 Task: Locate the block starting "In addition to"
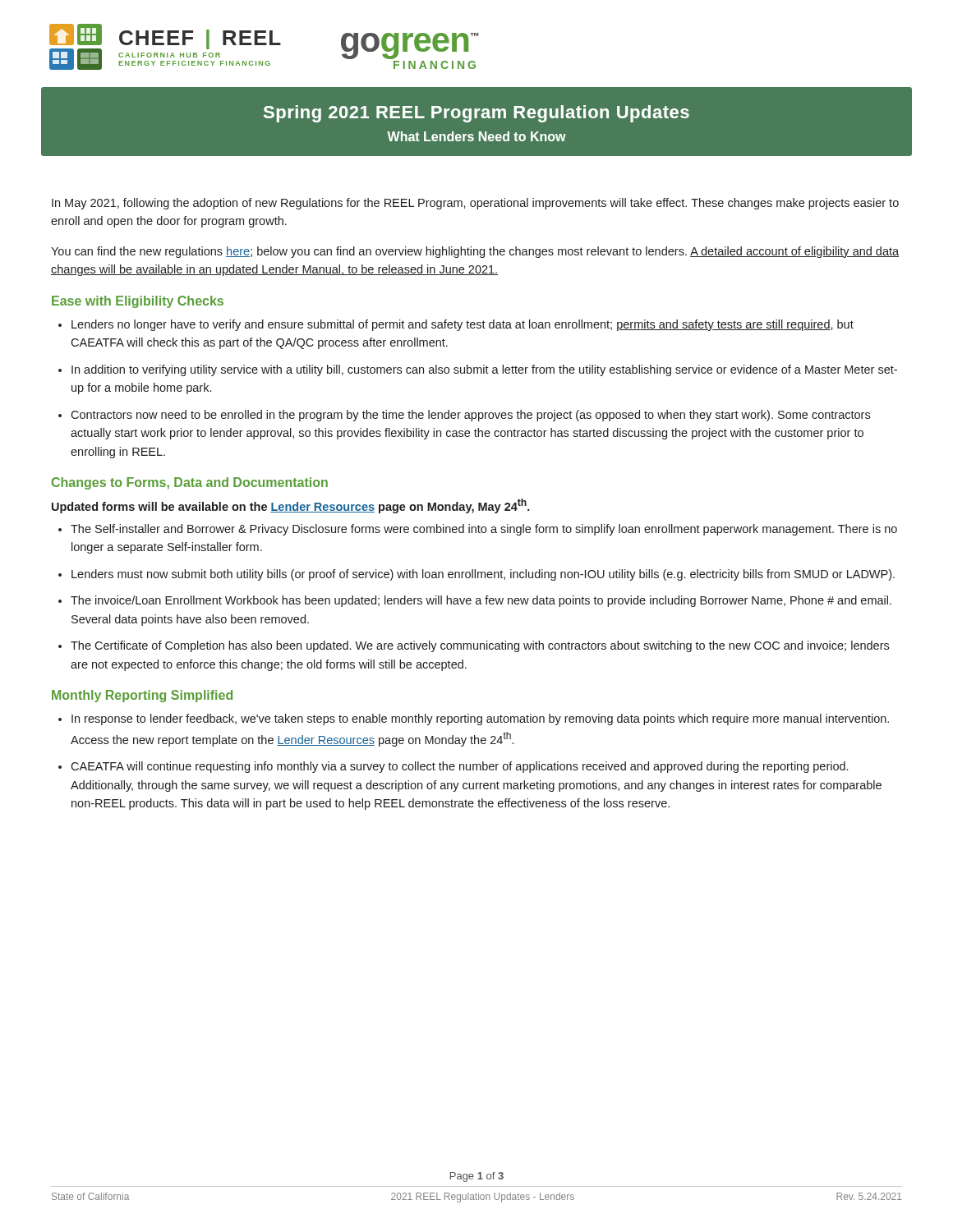(484, 379)
